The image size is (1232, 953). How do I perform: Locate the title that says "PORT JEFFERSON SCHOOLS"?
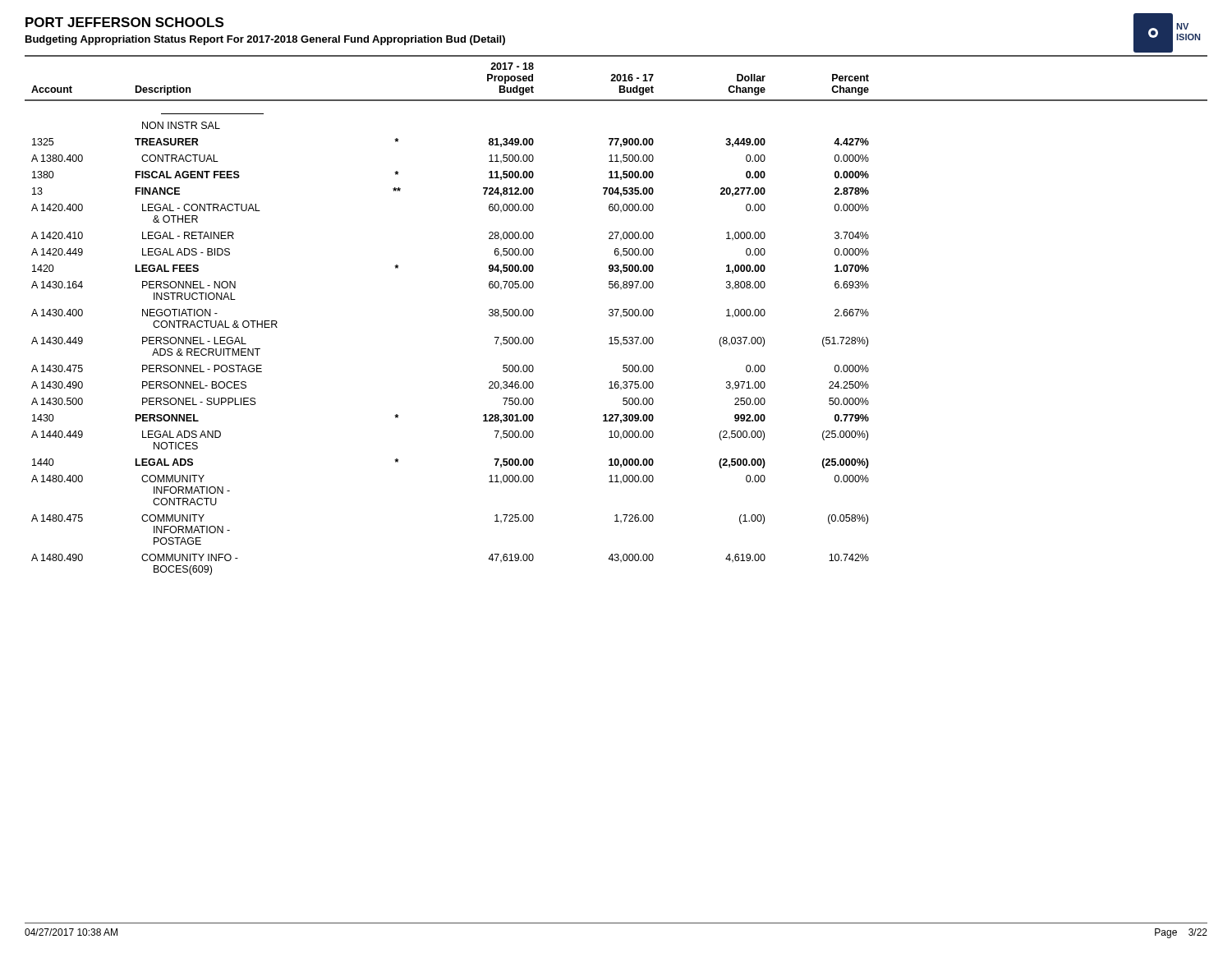pyautogui.click(x=124, y=23)
